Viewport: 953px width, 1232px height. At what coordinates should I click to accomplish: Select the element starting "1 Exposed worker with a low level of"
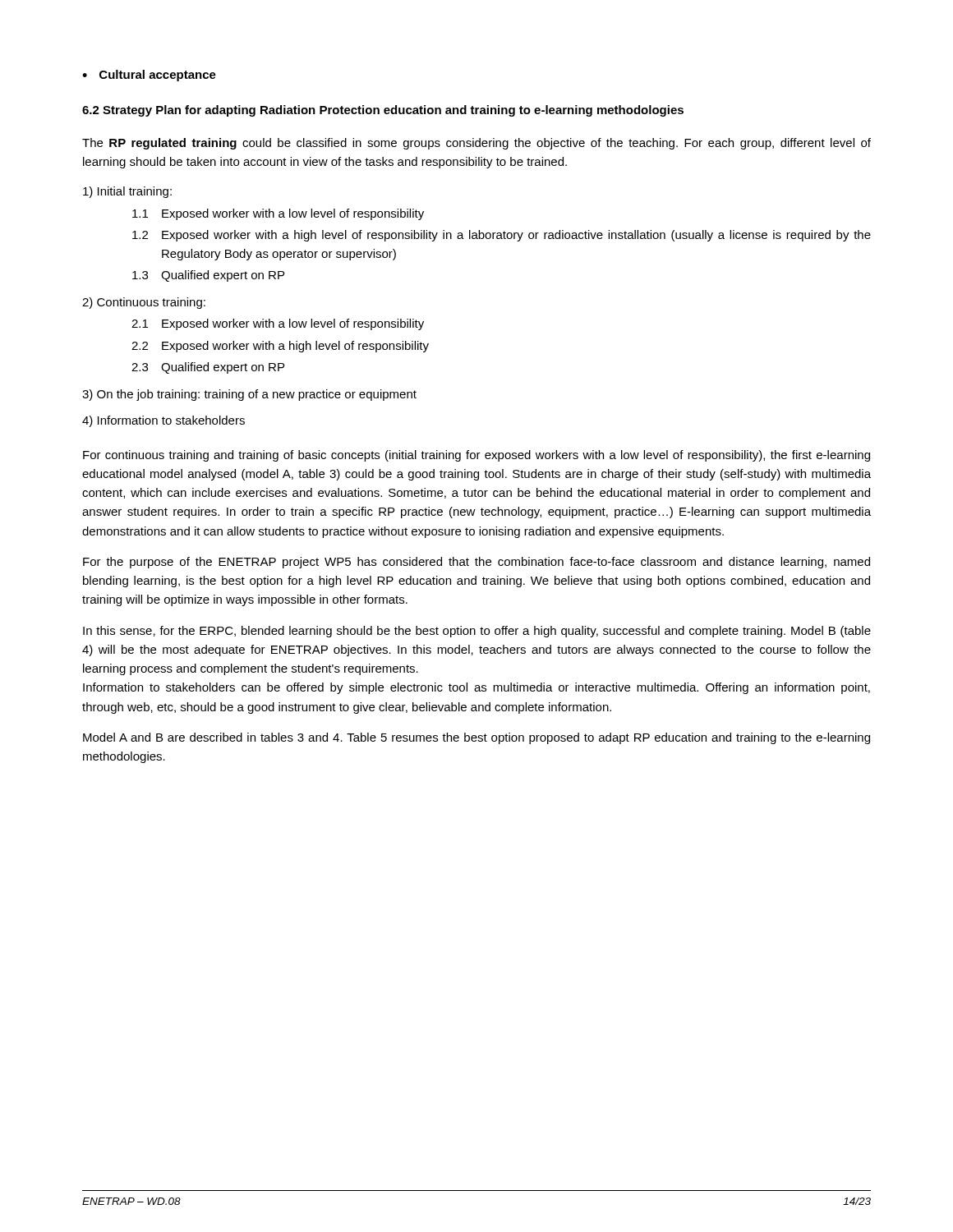278,214
